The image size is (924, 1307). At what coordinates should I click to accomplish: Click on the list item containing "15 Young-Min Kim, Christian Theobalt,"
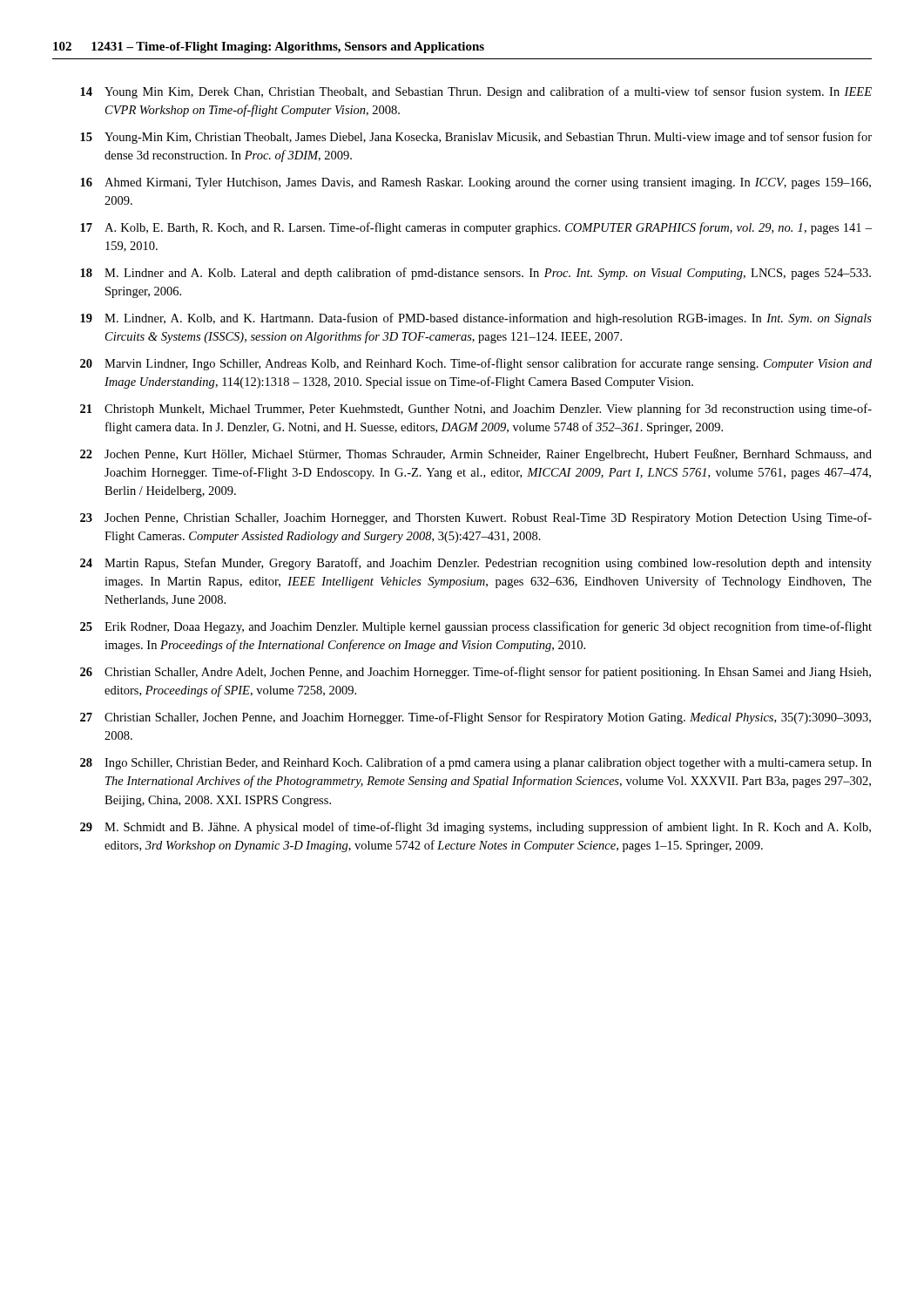[462, 146]
